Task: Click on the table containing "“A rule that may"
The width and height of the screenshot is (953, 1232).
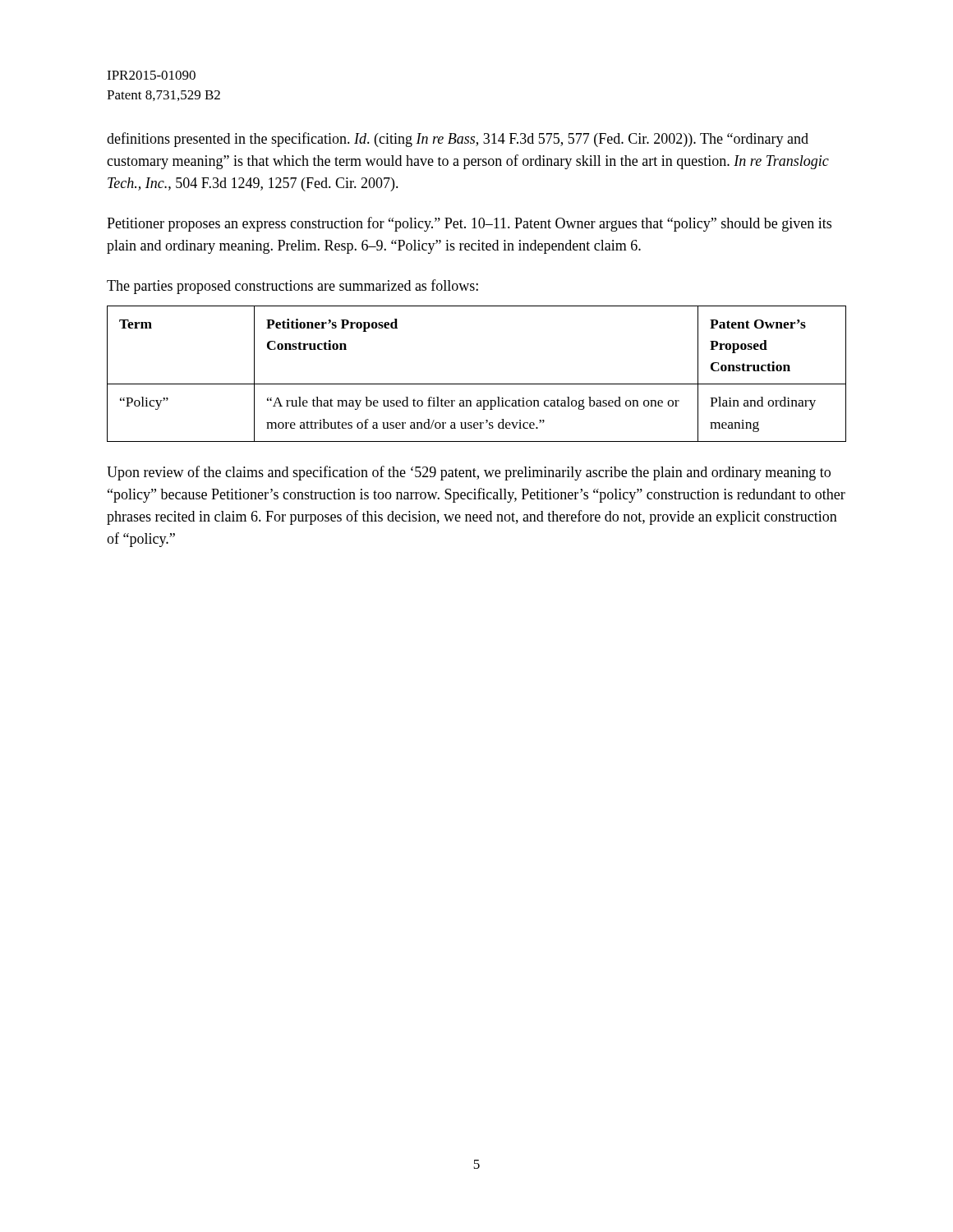Action: pyautogui.click(x=476, y=373)
